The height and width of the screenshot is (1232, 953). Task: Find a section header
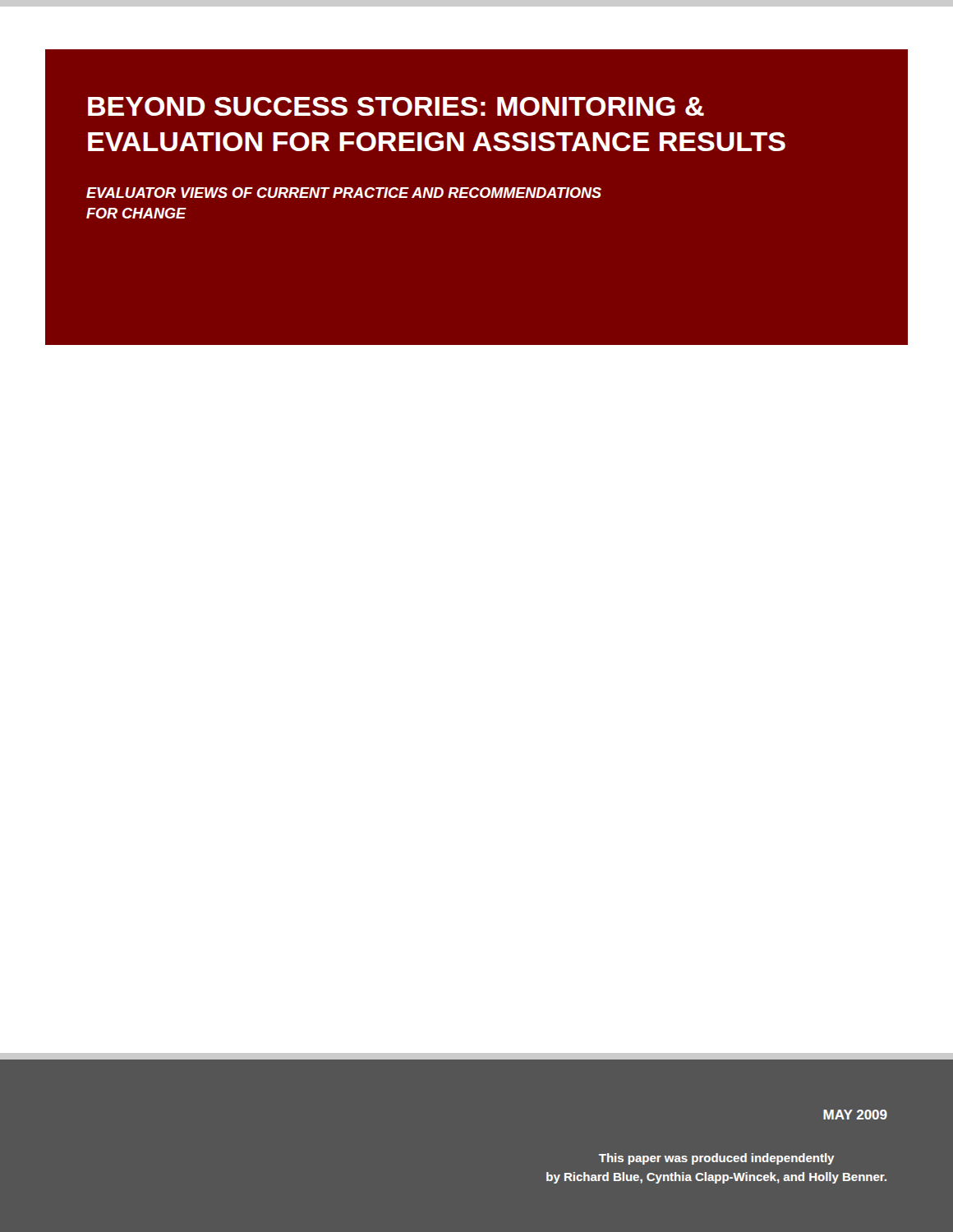click(344, 204)
